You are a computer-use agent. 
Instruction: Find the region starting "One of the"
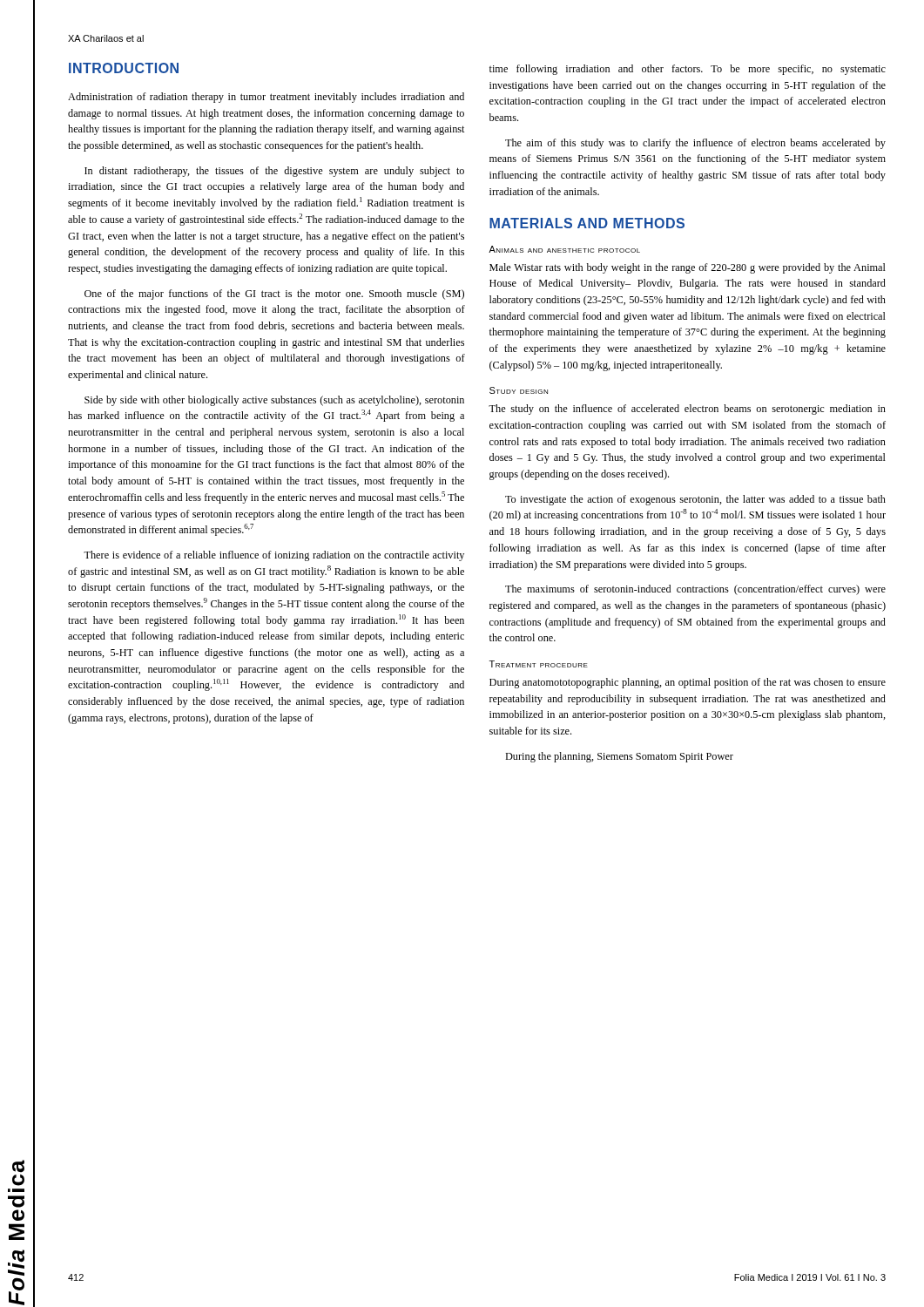[266, 334]
